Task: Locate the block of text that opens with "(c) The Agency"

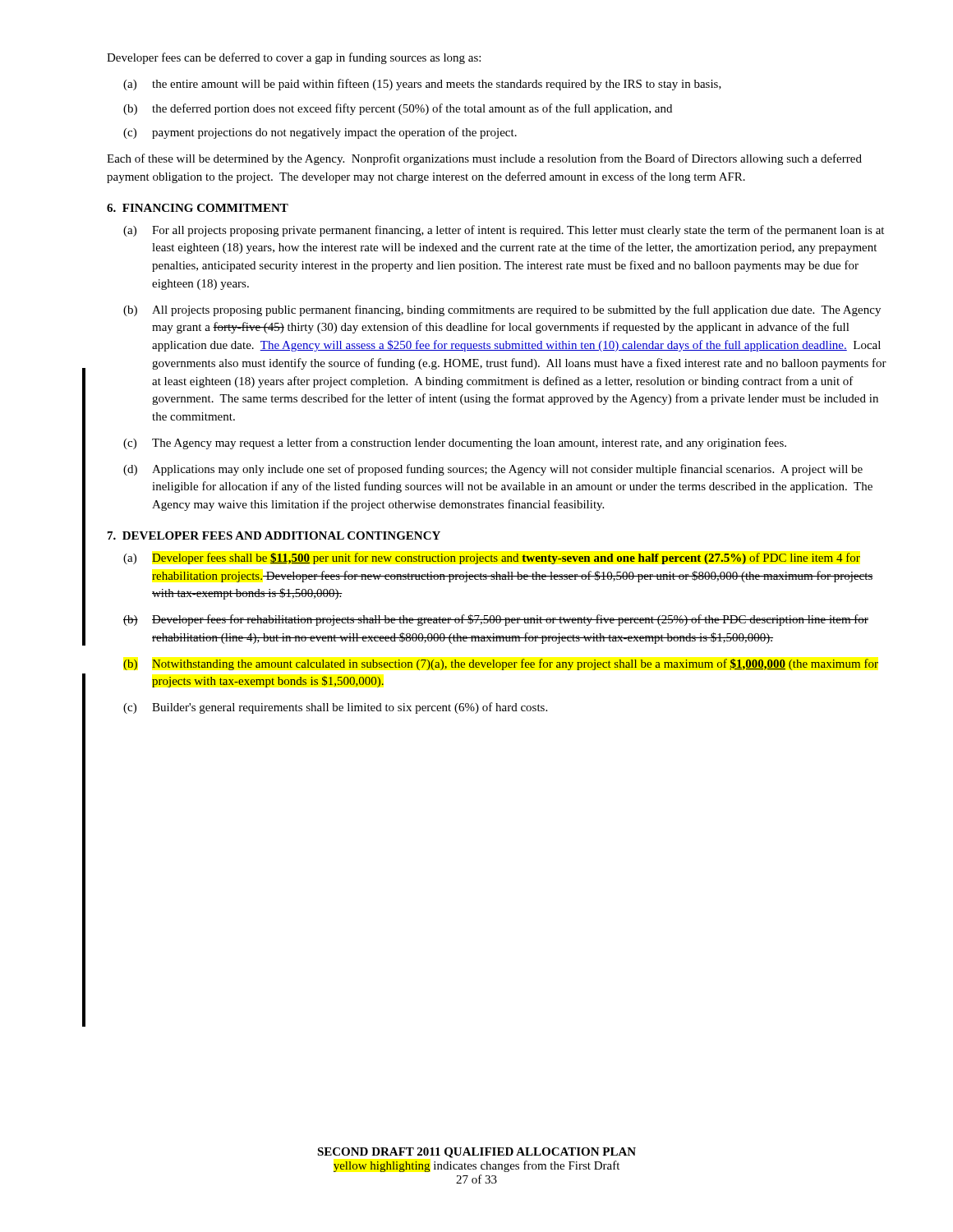Action: [x=505, y=443]
